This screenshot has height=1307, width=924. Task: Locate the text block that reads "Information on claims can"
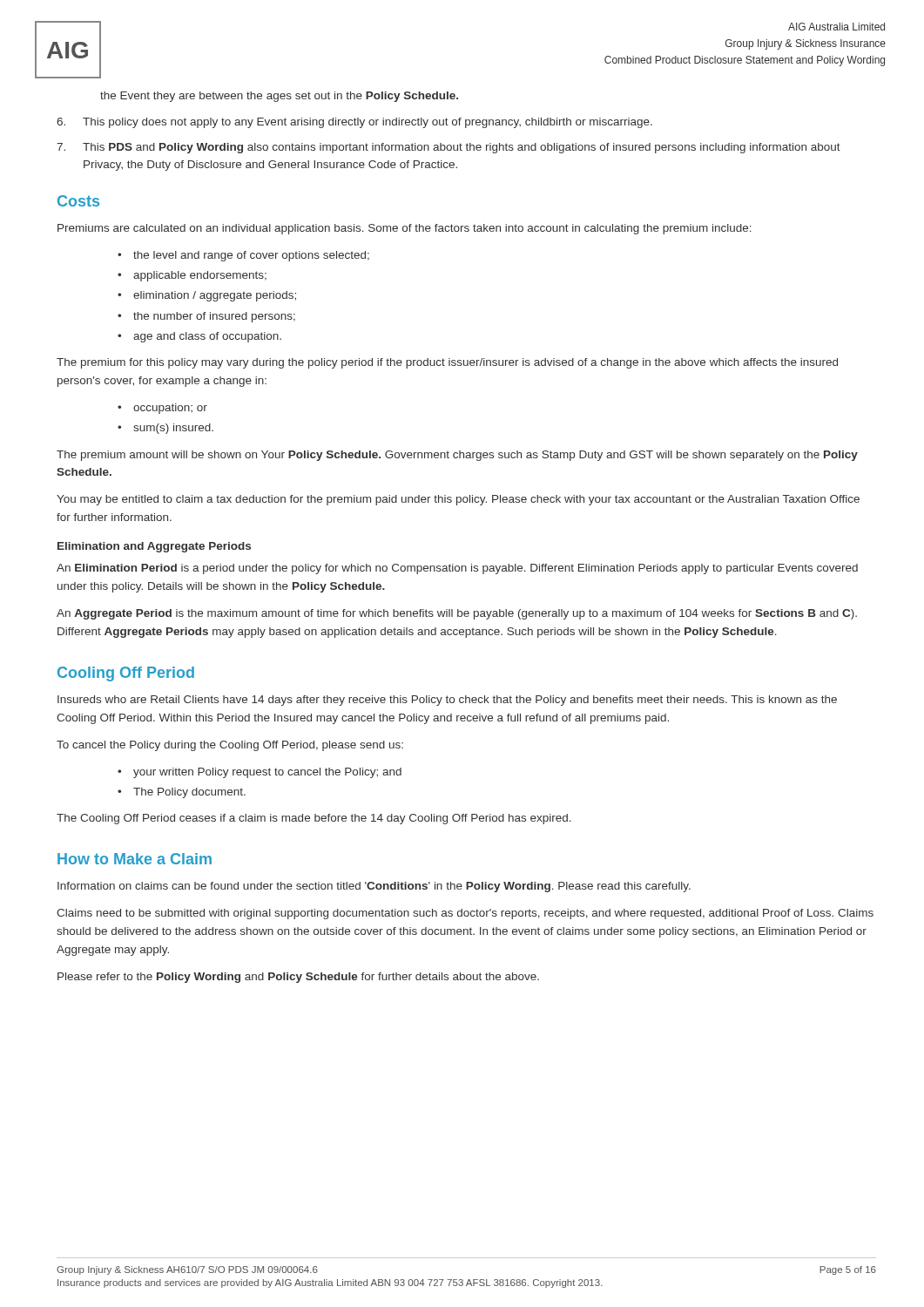pyautogui.click(x=374, y=886)
